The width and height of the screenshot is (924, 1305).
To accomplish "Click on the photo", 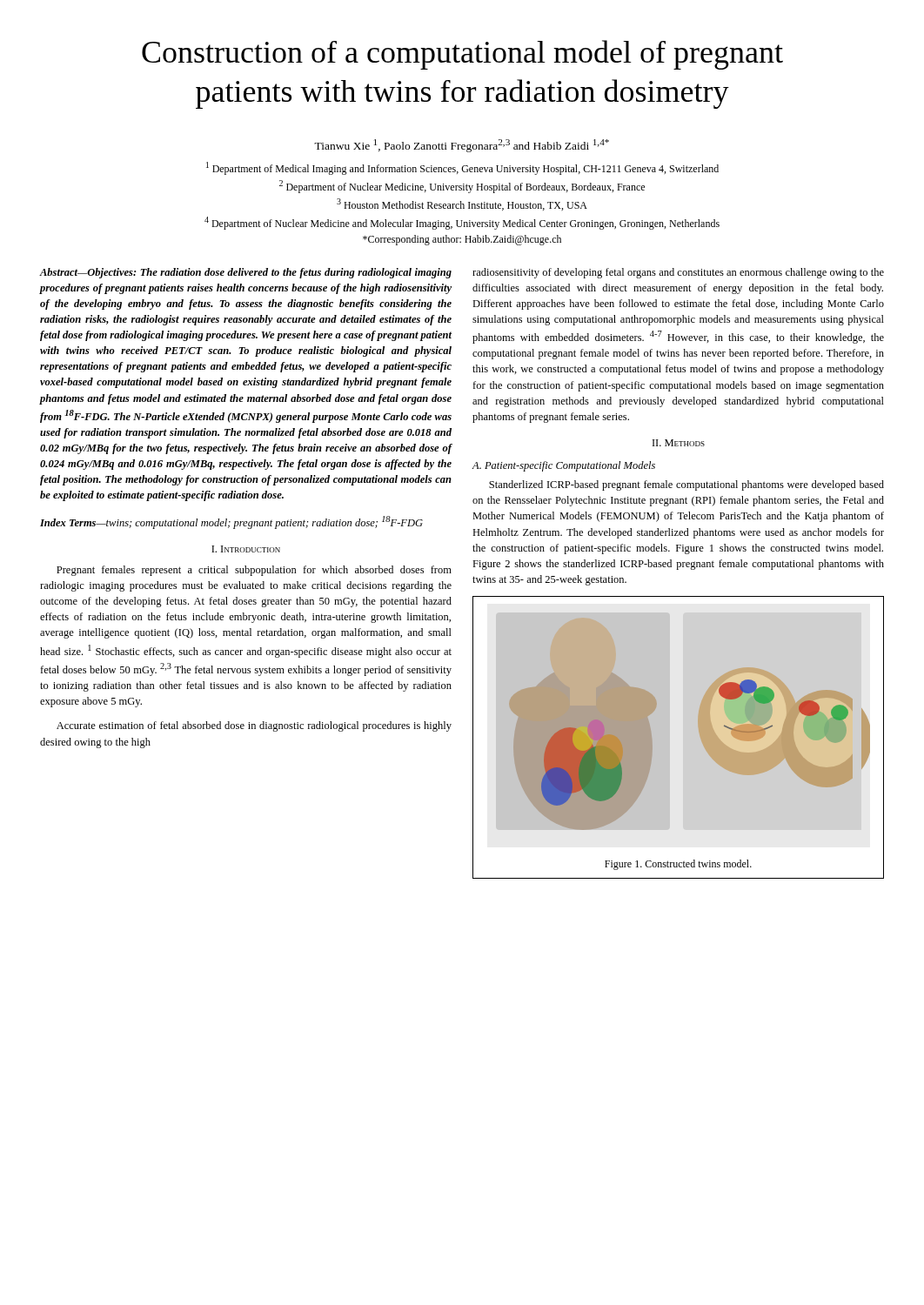I will click(678, 737).
